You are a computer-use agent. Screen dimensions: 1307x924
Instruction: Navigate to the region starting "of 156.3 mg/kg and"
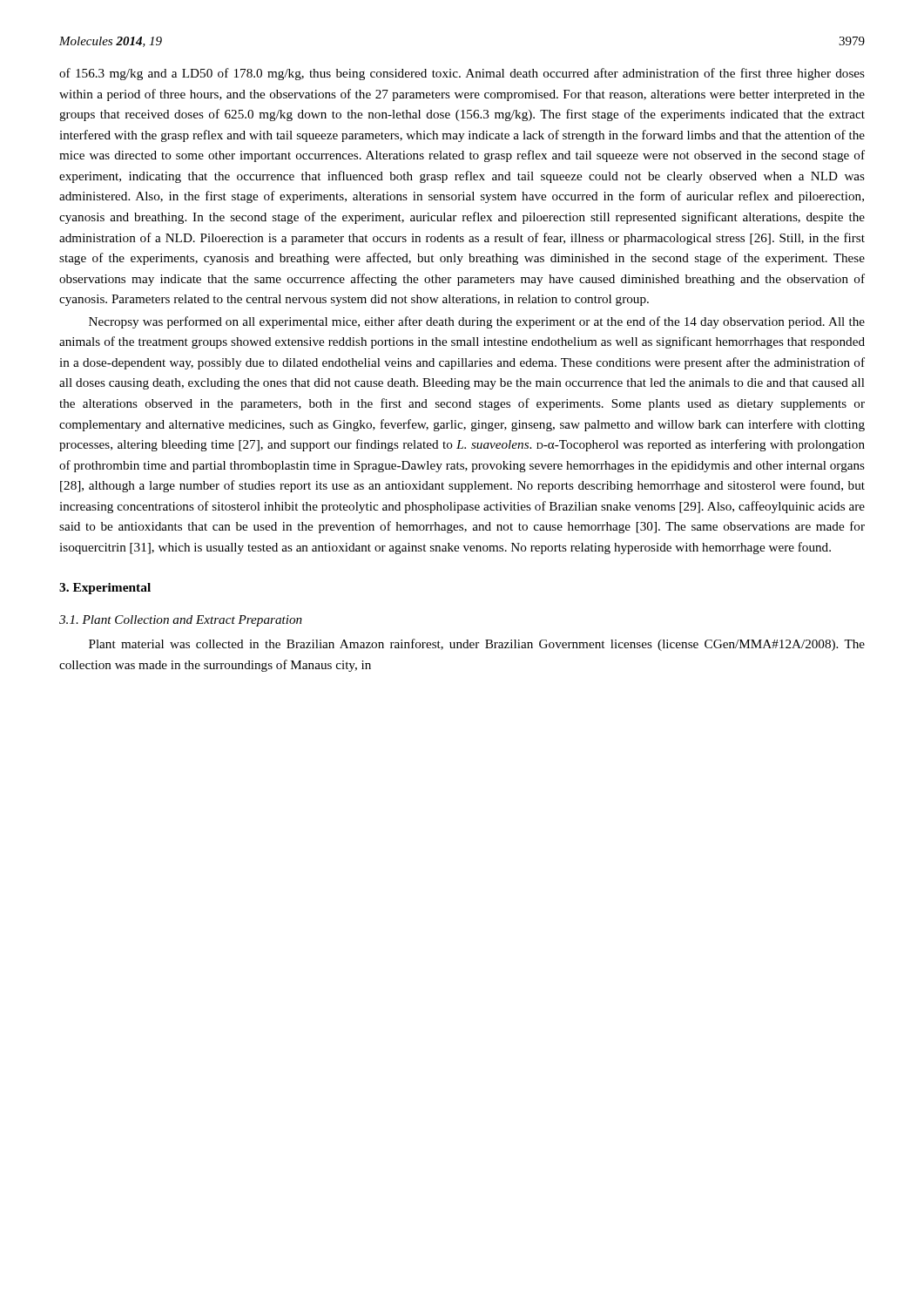pos(462,186)
